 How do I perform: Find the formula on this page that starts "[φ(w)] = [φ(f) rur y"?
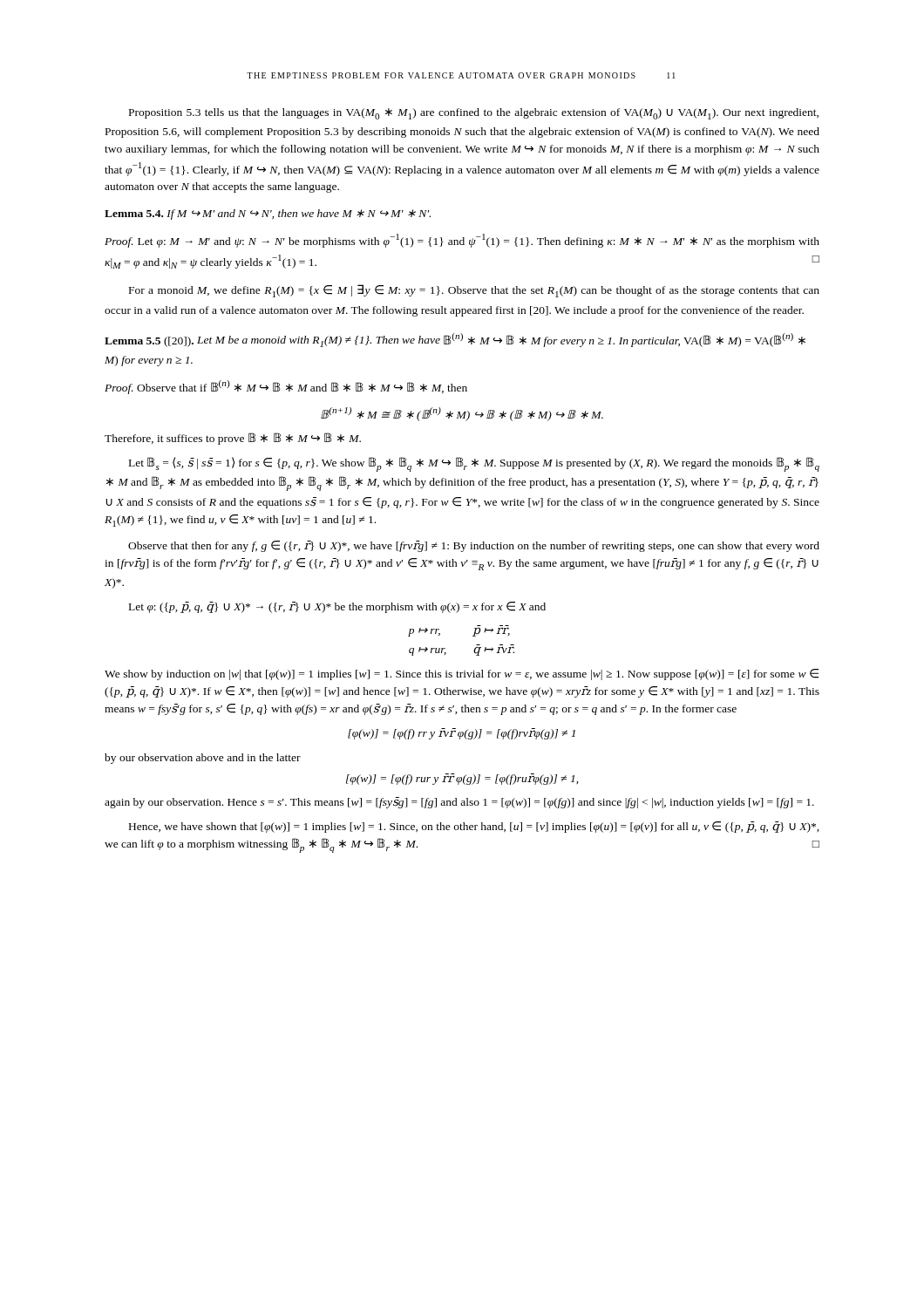[x=462, y=778]
